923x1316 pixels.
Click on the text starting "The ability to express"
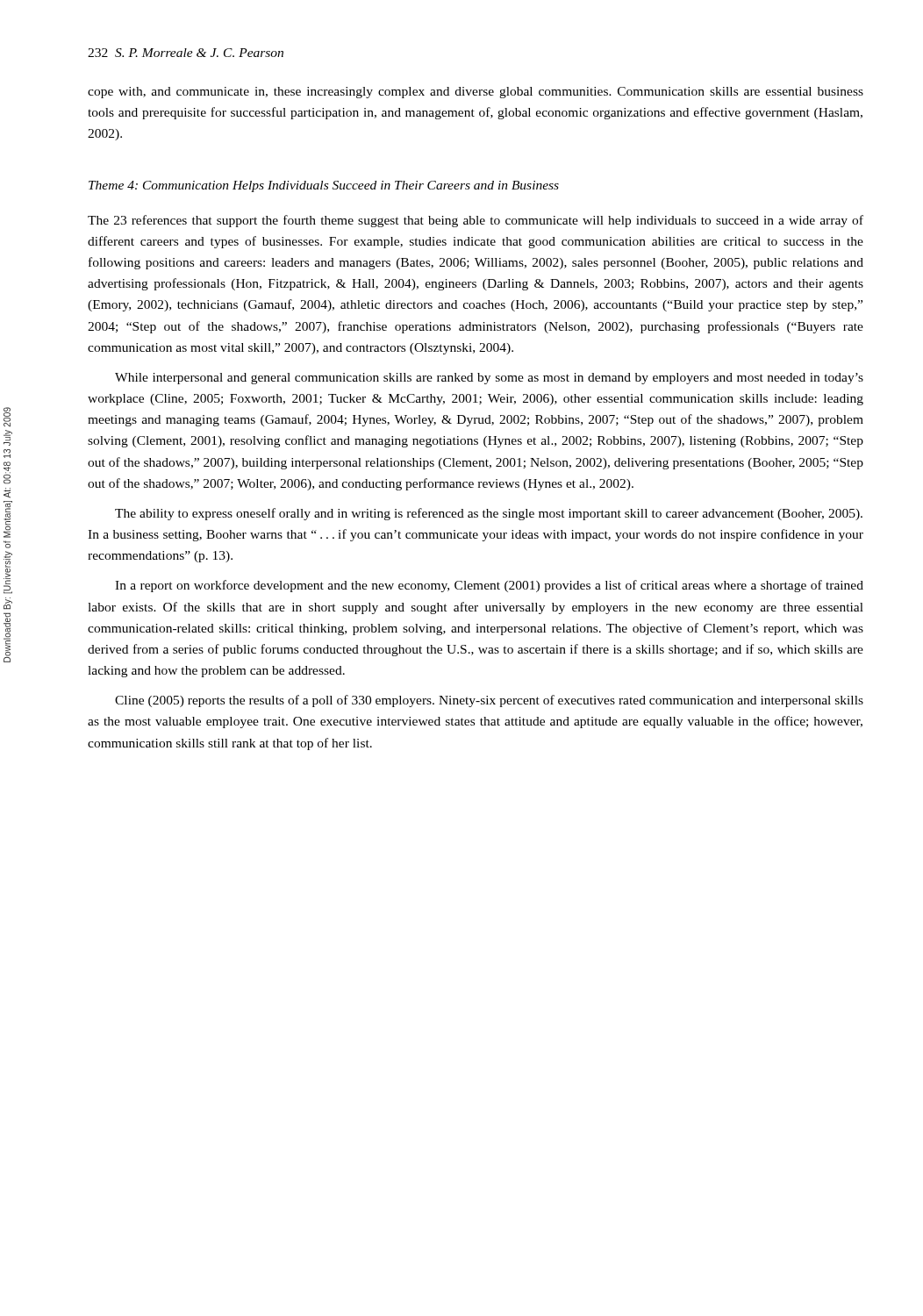(476, 534)
